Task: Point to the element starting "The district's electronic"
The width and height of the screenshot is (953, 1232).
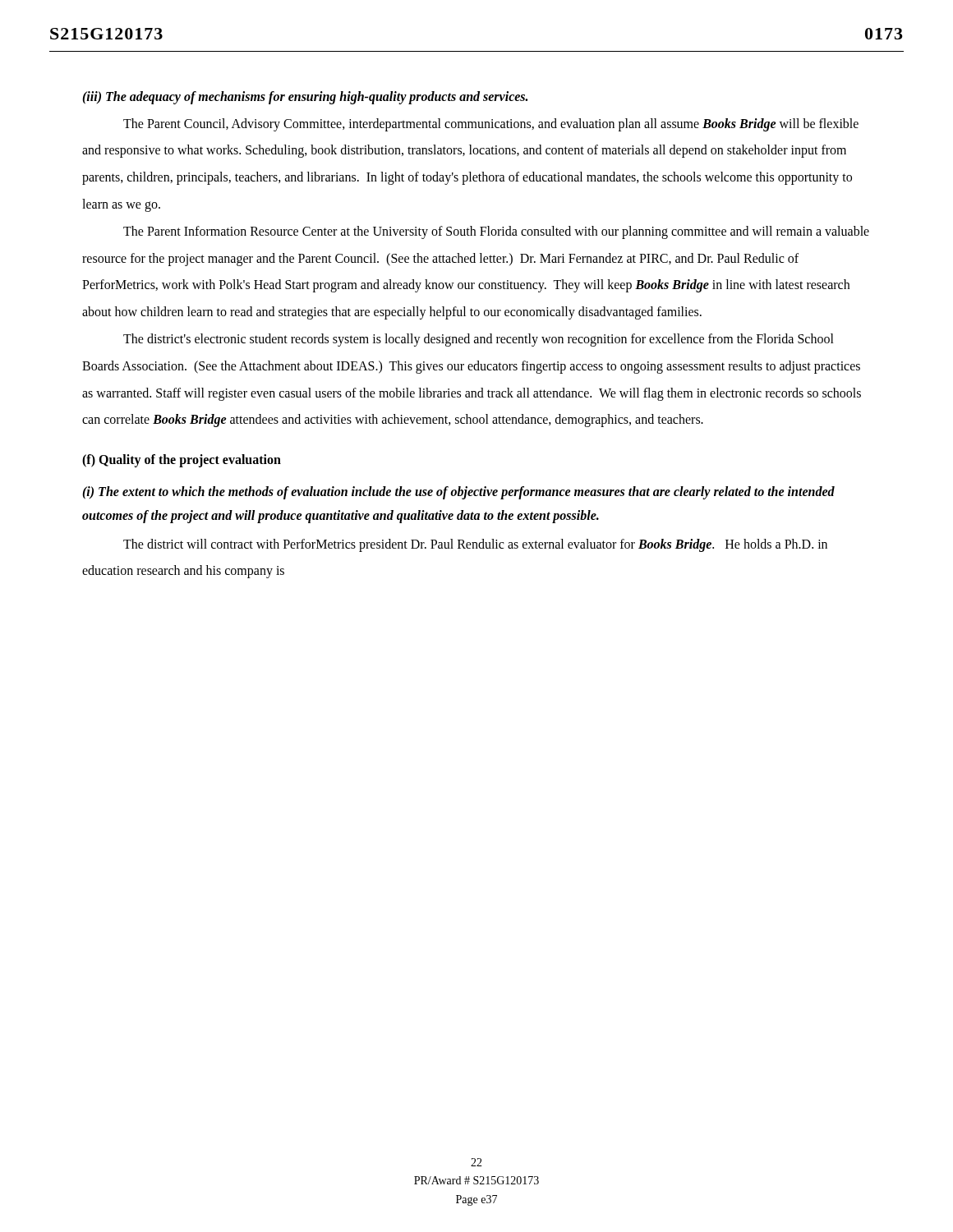Action: pyautogui.click(x=476, y=380)
